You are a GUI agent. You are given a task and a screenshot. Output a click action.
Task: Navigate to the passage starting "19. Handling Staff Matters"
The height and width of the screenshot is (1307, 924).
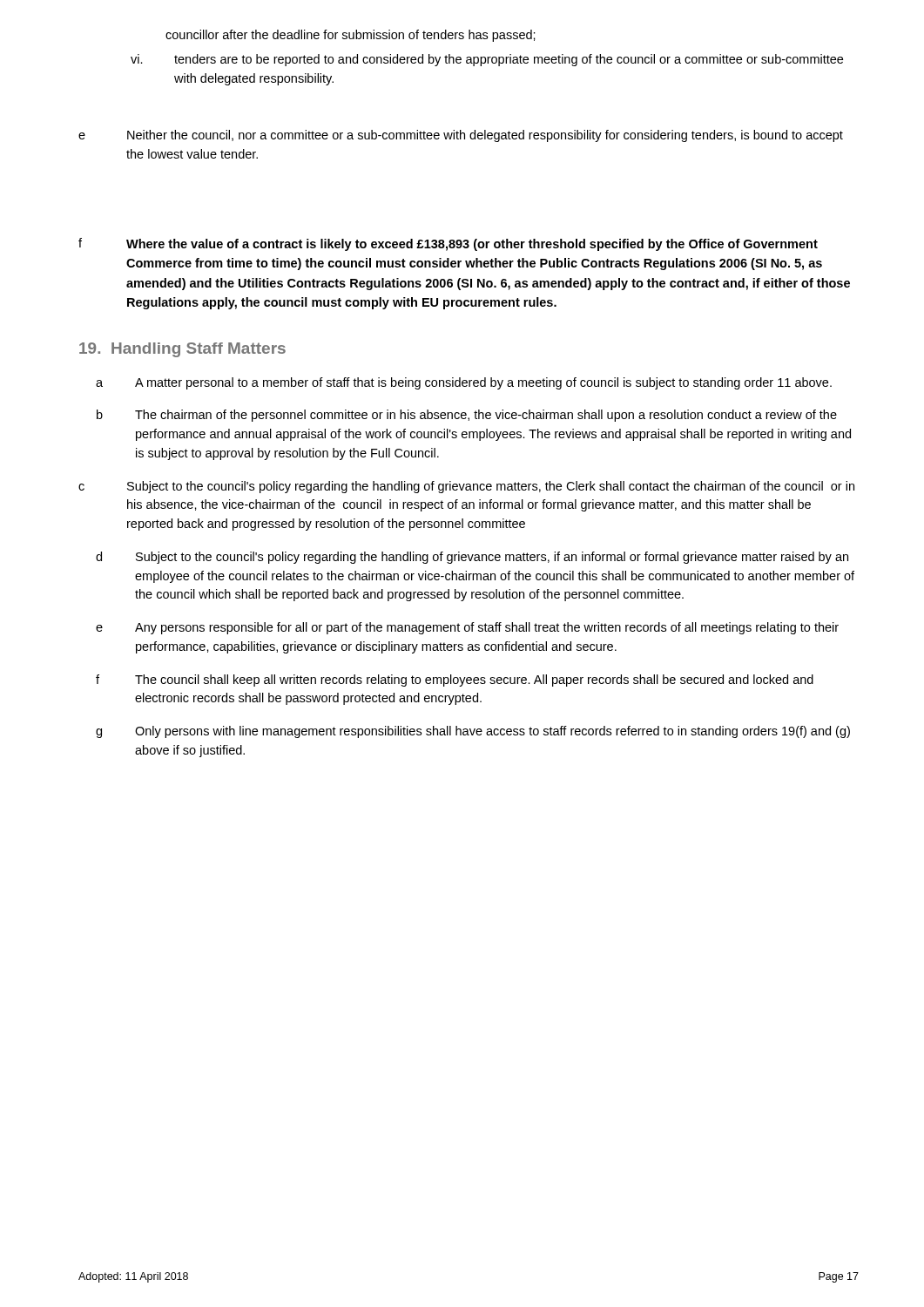click(x=182, y=348)
